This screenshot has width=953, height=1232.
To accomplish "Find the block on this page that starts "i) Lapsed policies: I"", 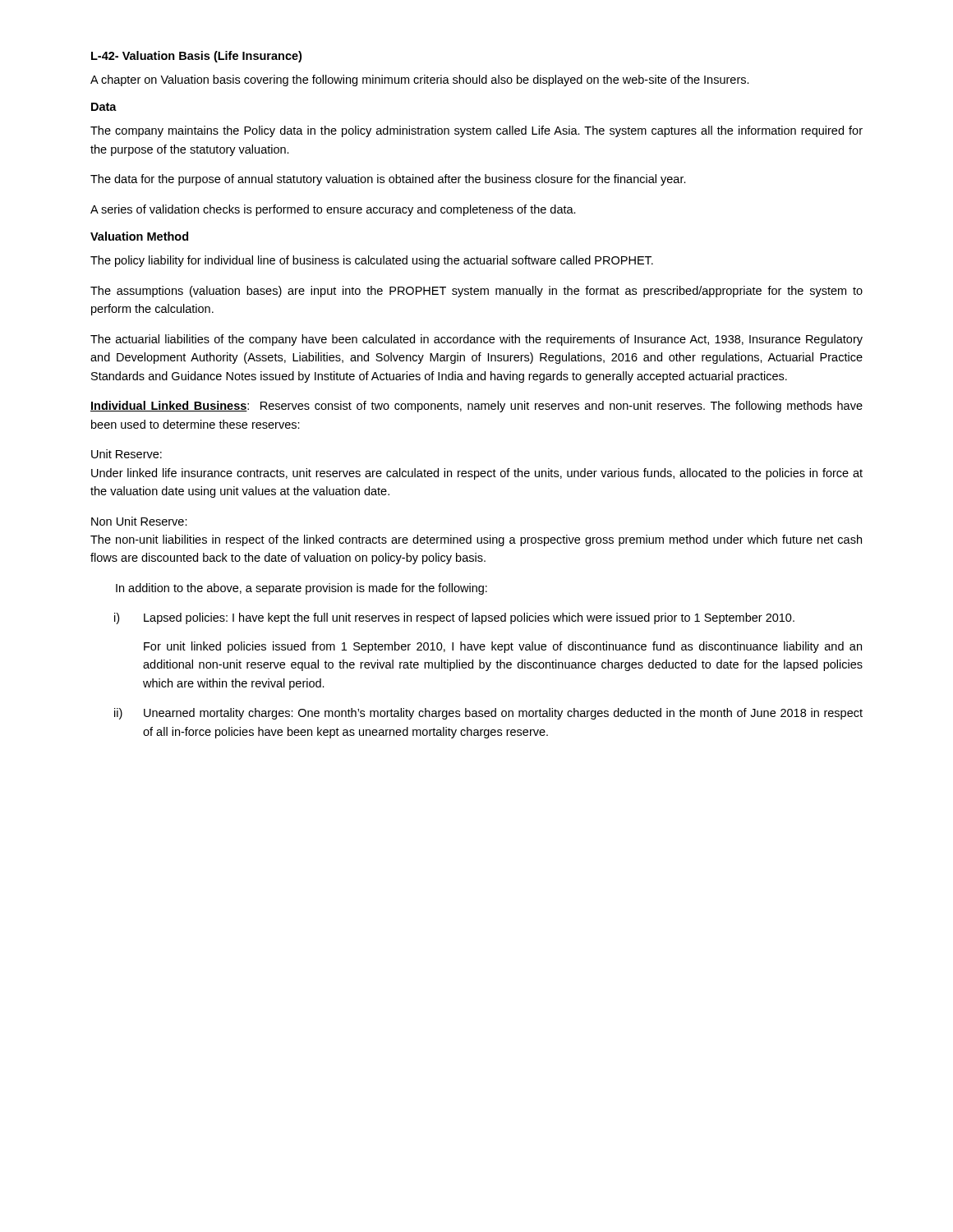I will point(485,651).
